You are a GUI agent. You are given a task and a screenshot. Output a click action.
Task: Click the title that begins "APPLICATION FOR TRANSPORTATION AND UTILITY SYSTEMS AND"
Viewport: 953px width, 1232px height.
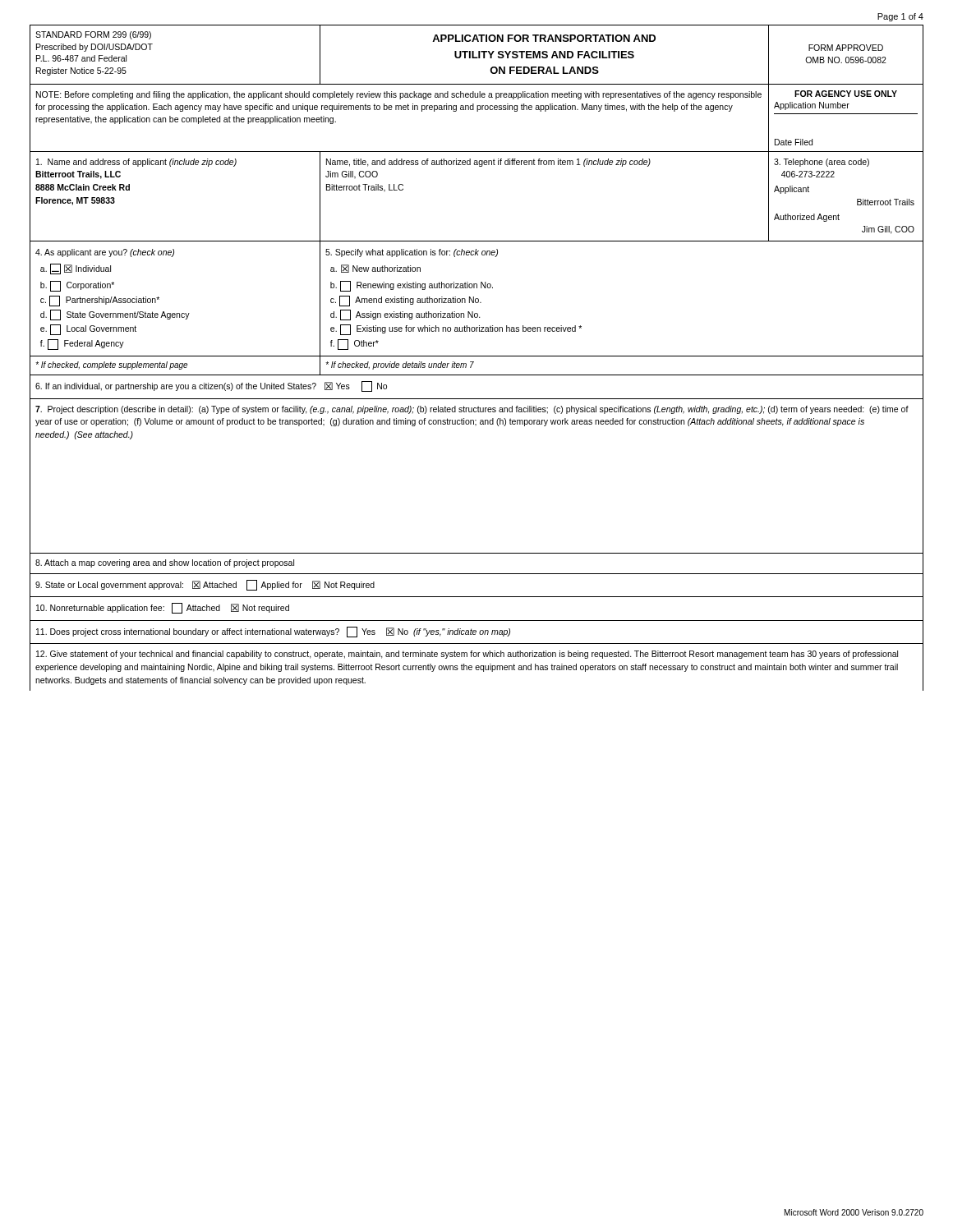click(x=544, y=54)
